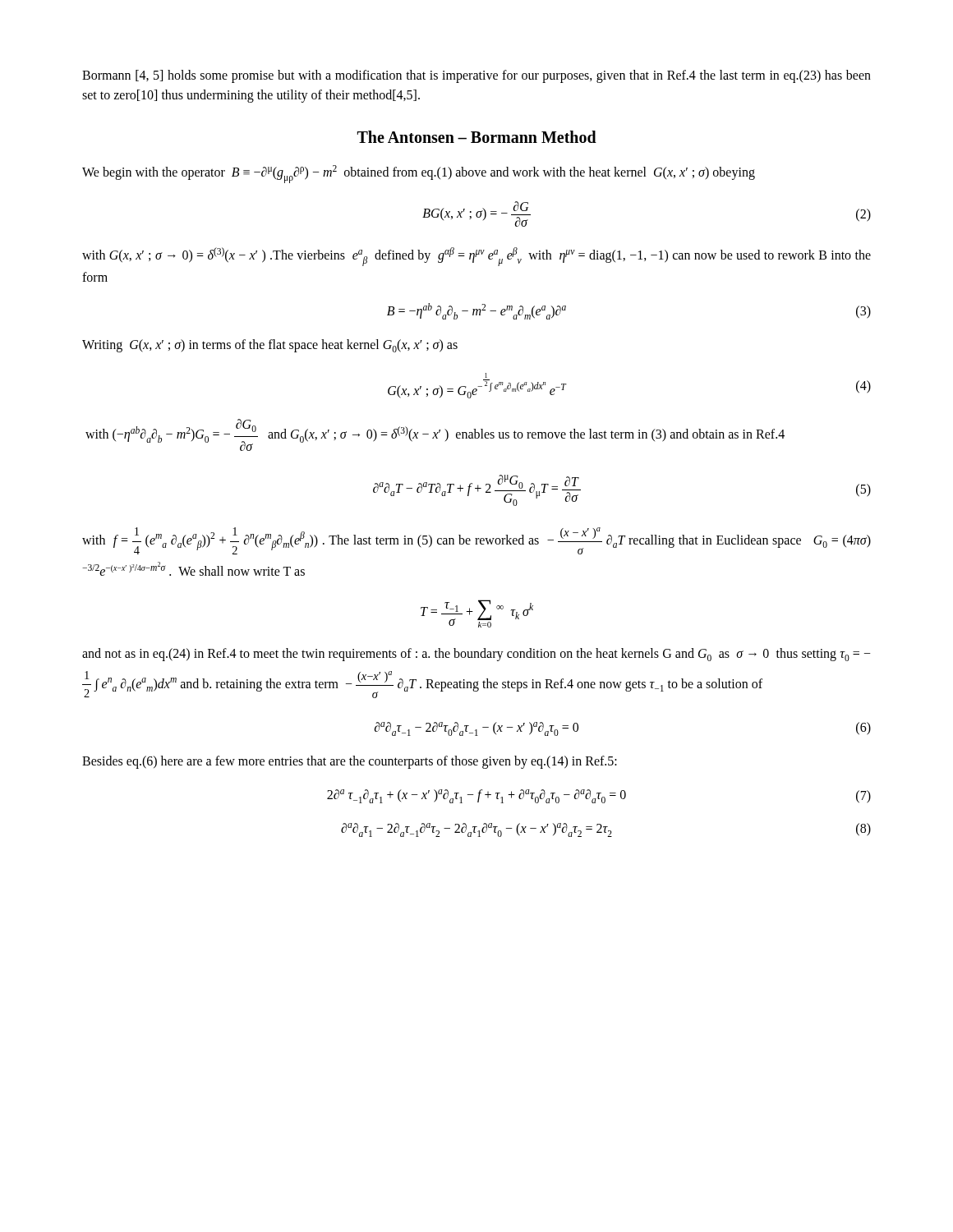
Task: Point to the block beginning "with f ="
Action: tap(476, 550)
